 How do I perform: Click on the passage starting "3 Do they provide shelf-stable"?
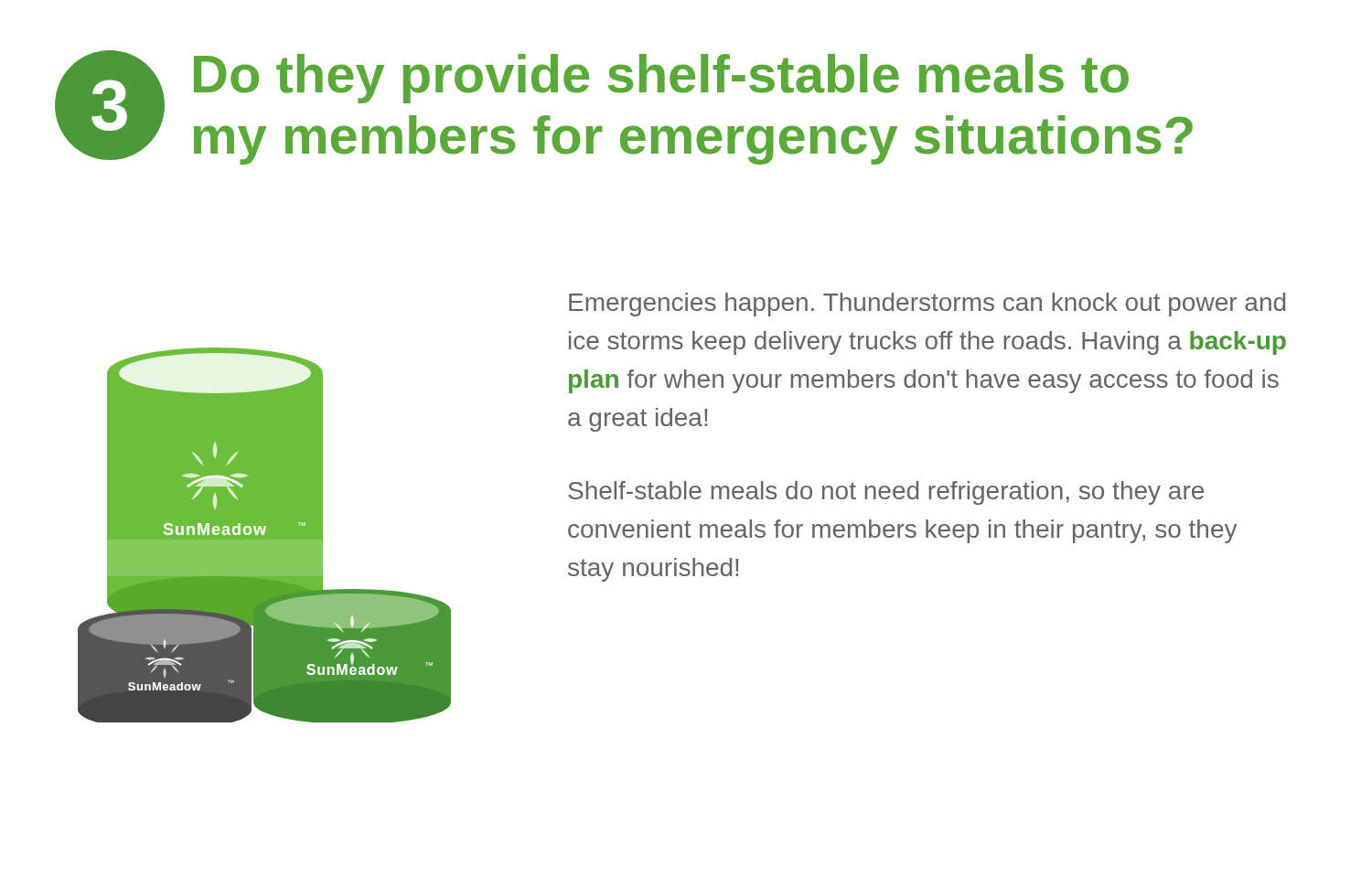pos(625,105)
